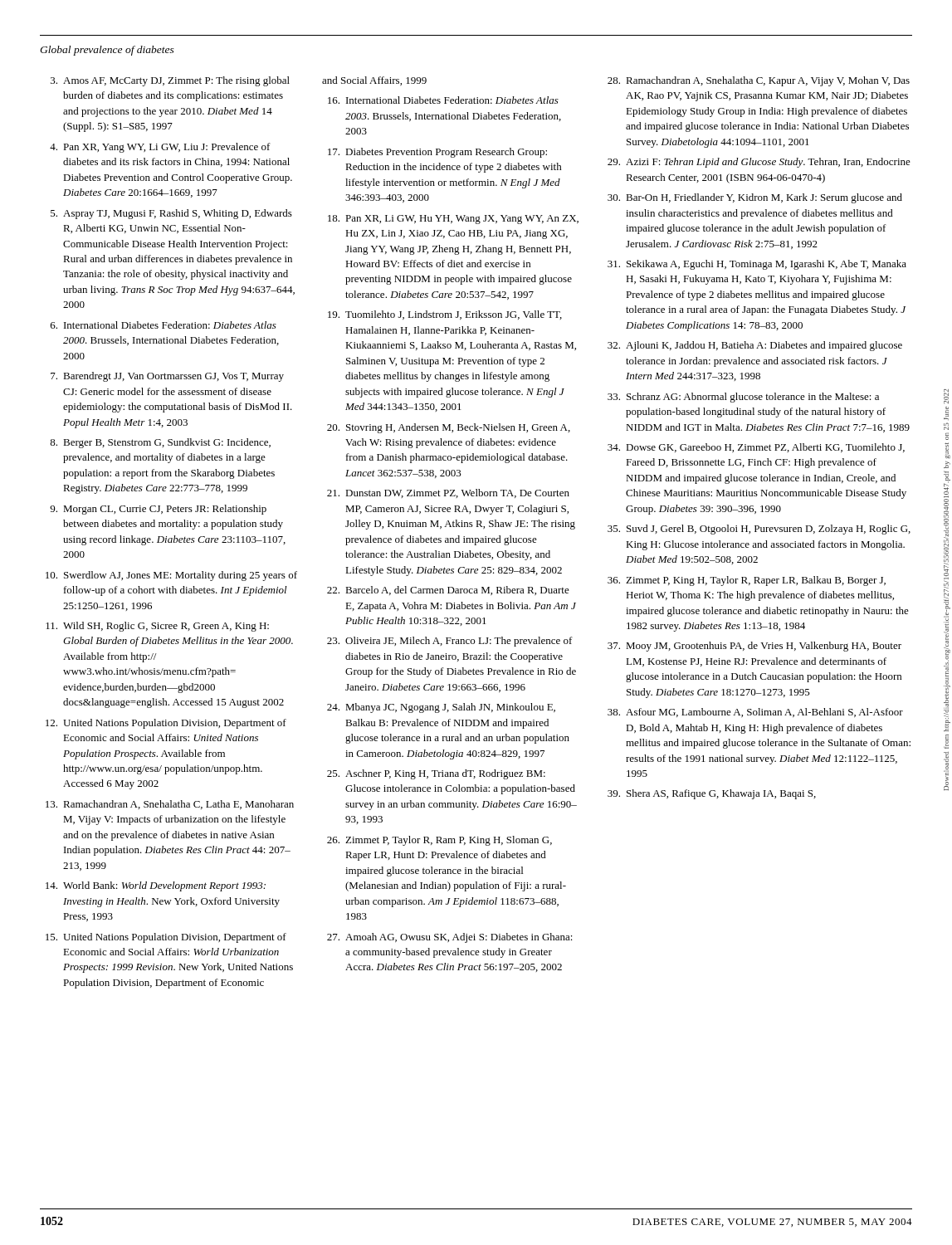The width and height of the screenshot is (952, 1245).
Task: Navigate to the passage starting "30. Bar-On H, Friedlander Y, Kidron M, Kark"
Action: [757, 221]
